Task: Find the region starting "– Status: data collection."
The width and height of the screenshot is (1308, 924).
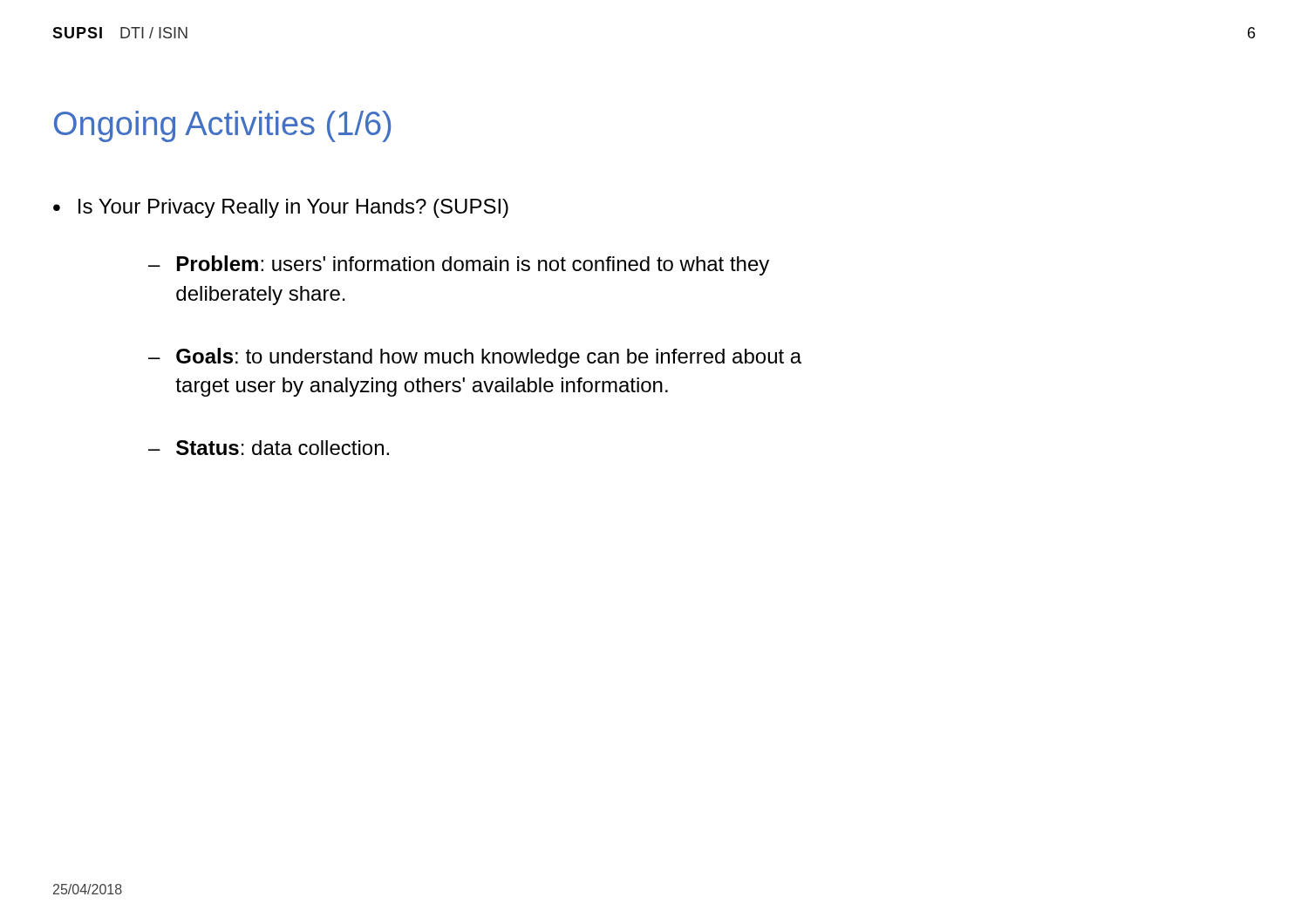Action: point(270,448)
